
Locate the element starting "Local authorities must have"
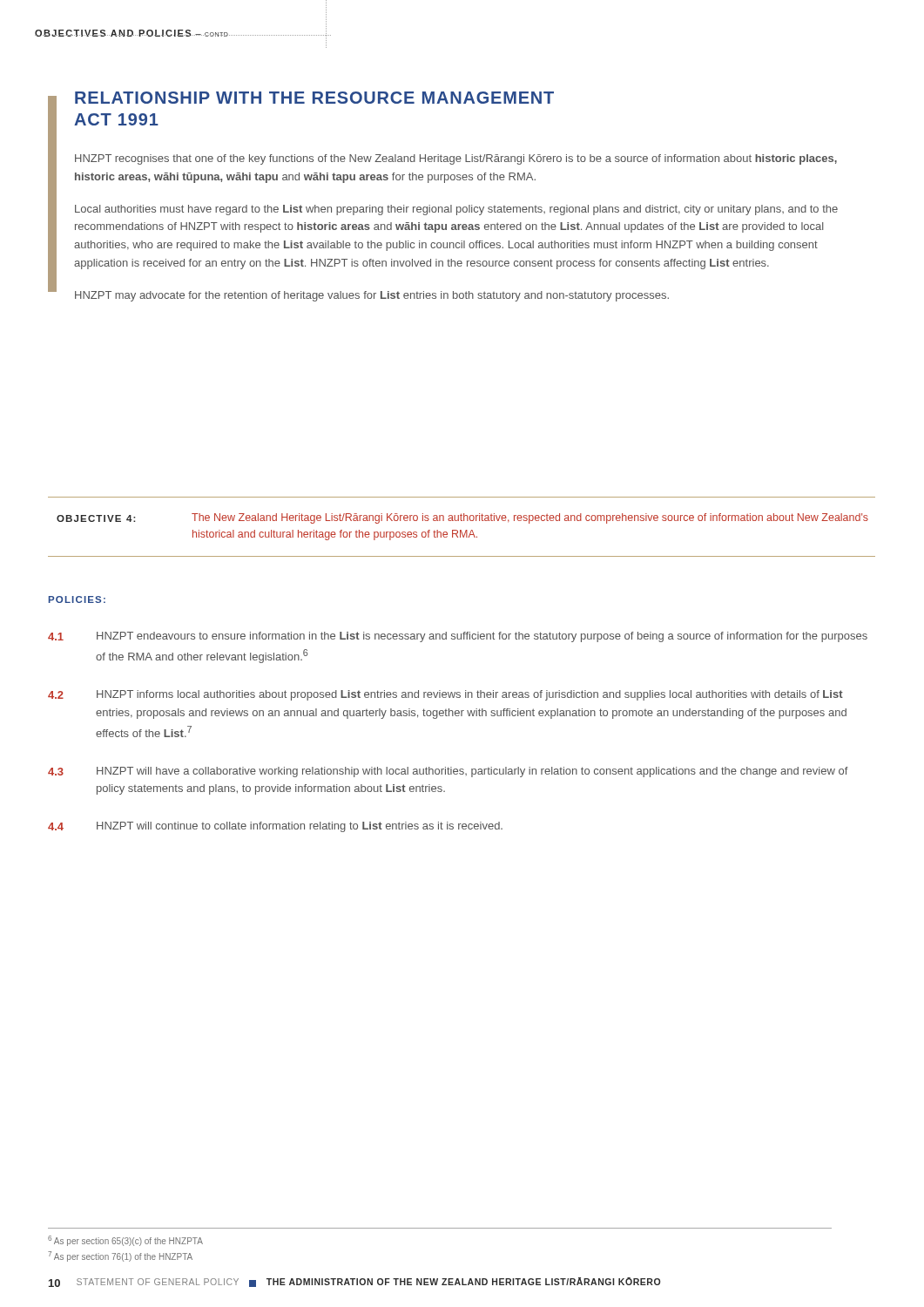(456, 236)
